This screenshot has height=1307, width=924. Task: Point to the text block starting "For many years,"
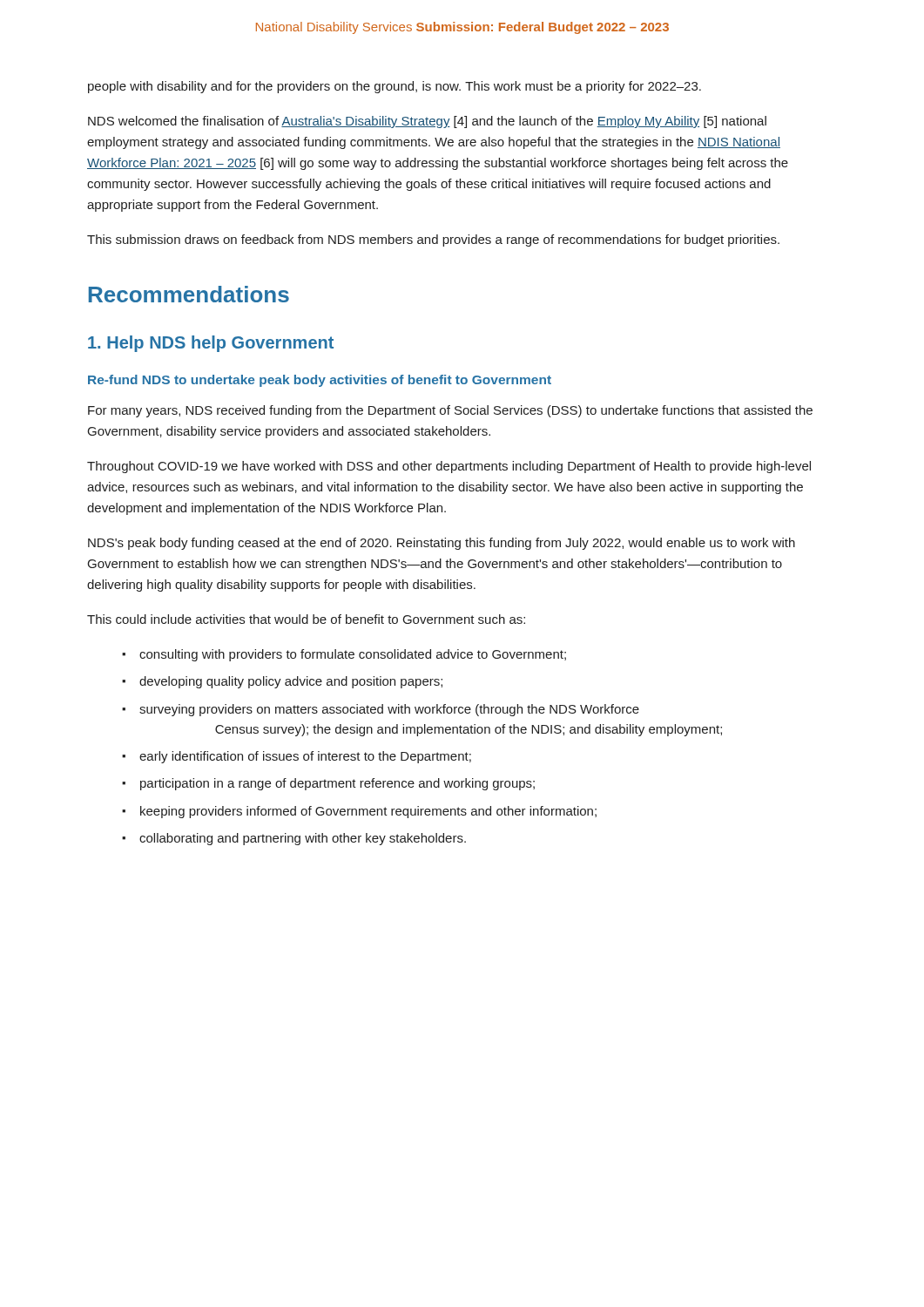[x=450, y=420]
